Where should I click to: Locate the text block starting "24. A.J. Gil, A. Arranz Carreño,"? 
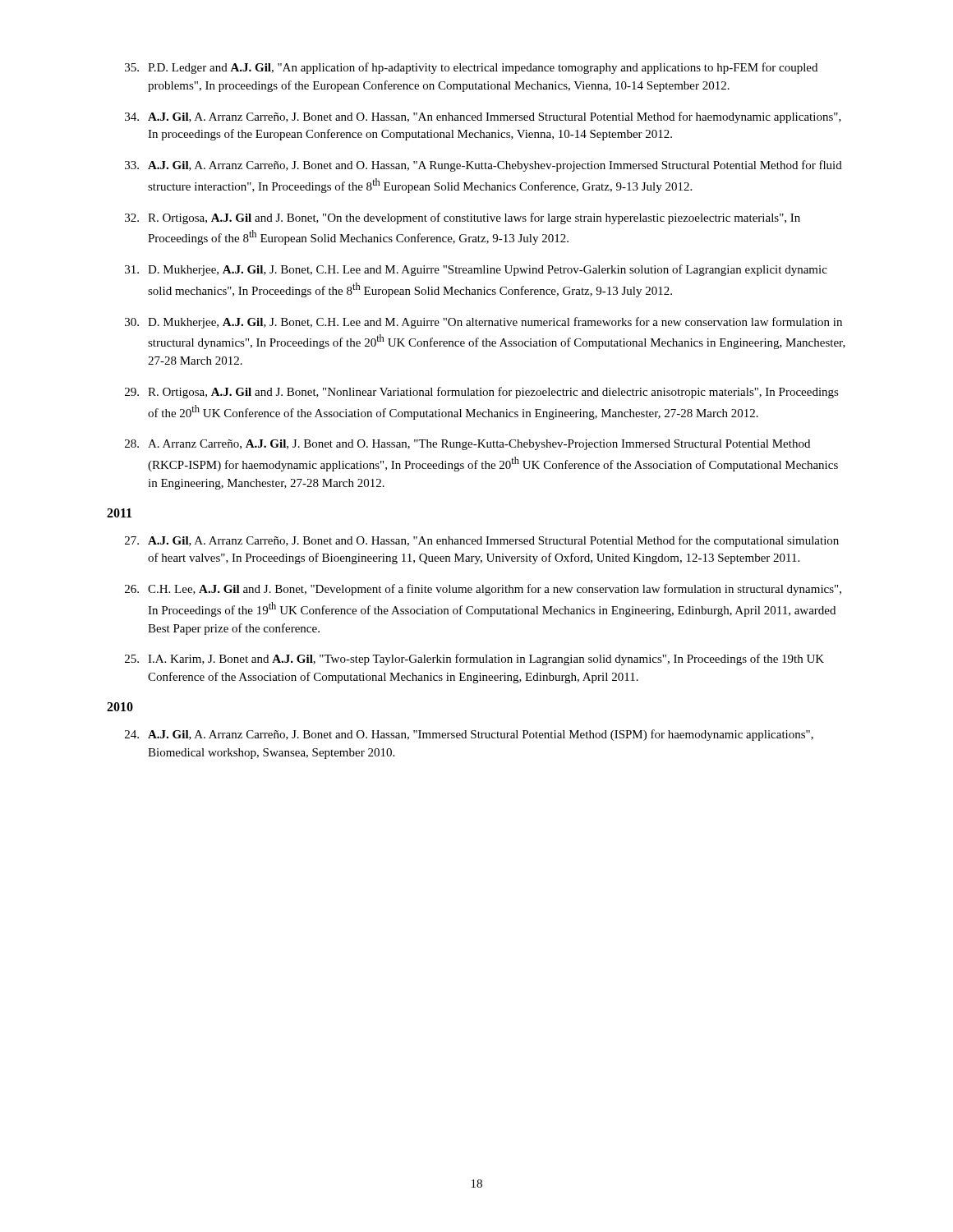click(x=476, y=744)
